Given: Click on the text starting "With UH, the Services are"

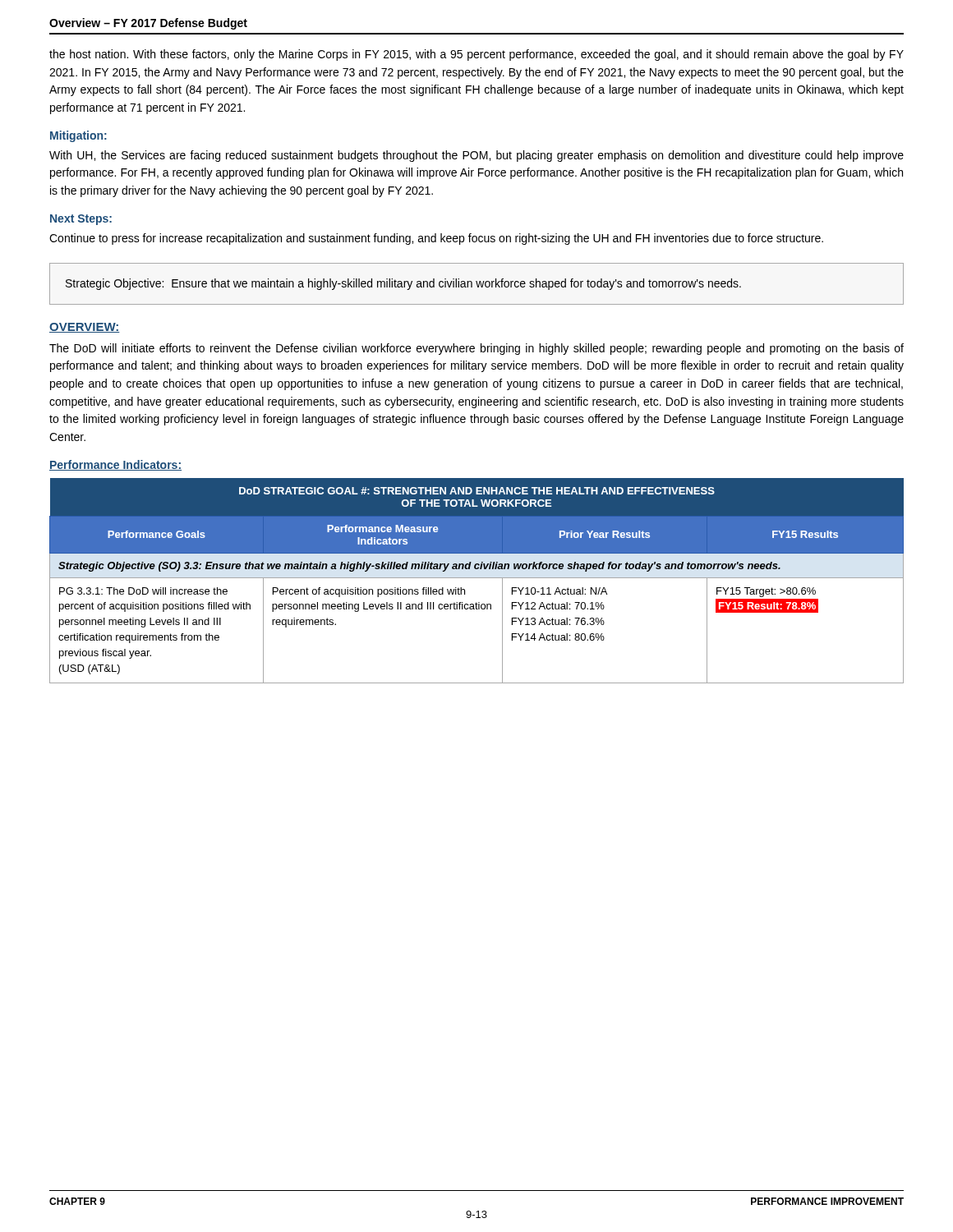Looking at the screenshot, I should click(476, 173).
